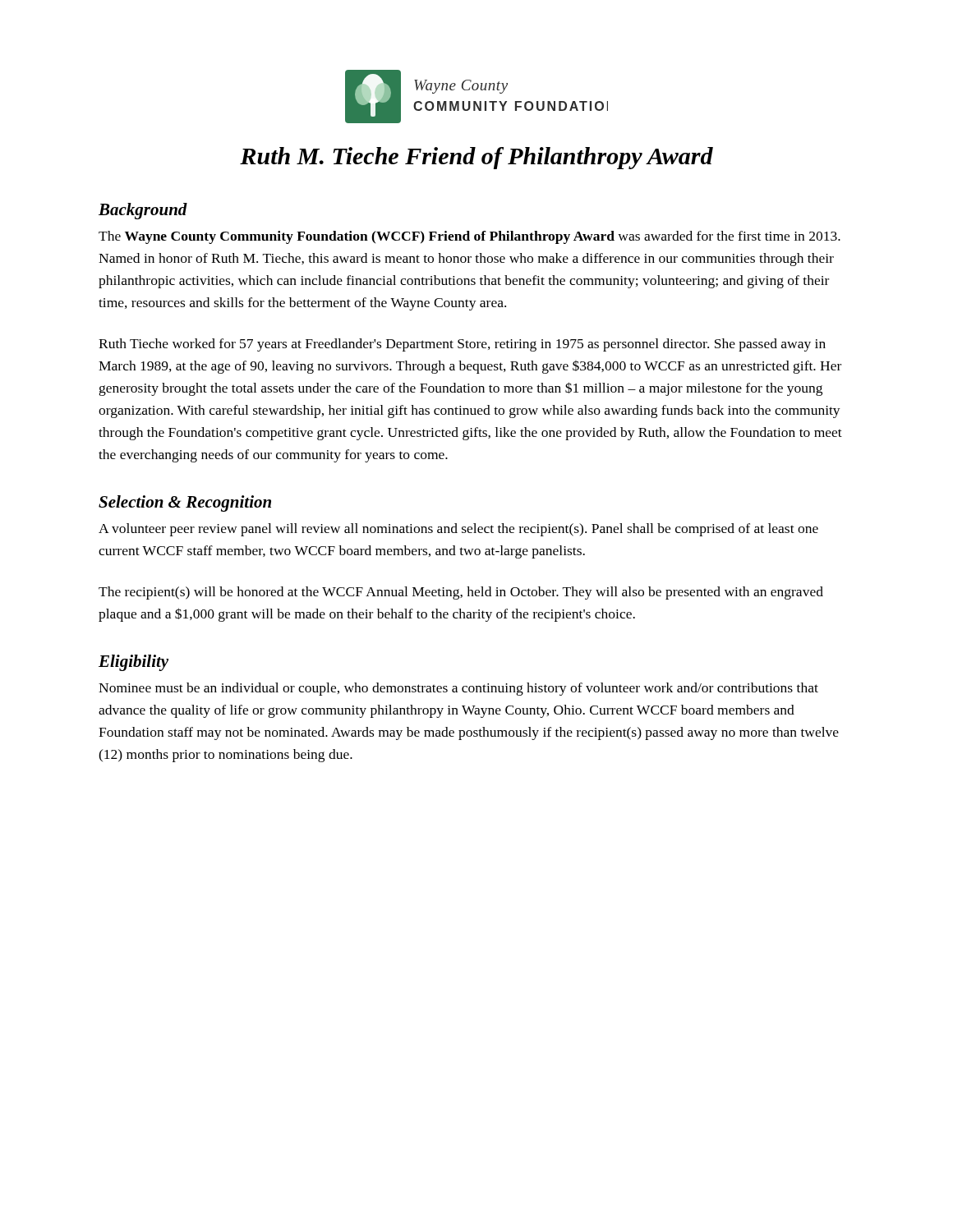
Task: Find the text block containing "A volunteer peer review panel will review all"
Action: click(x=458, y=539)
